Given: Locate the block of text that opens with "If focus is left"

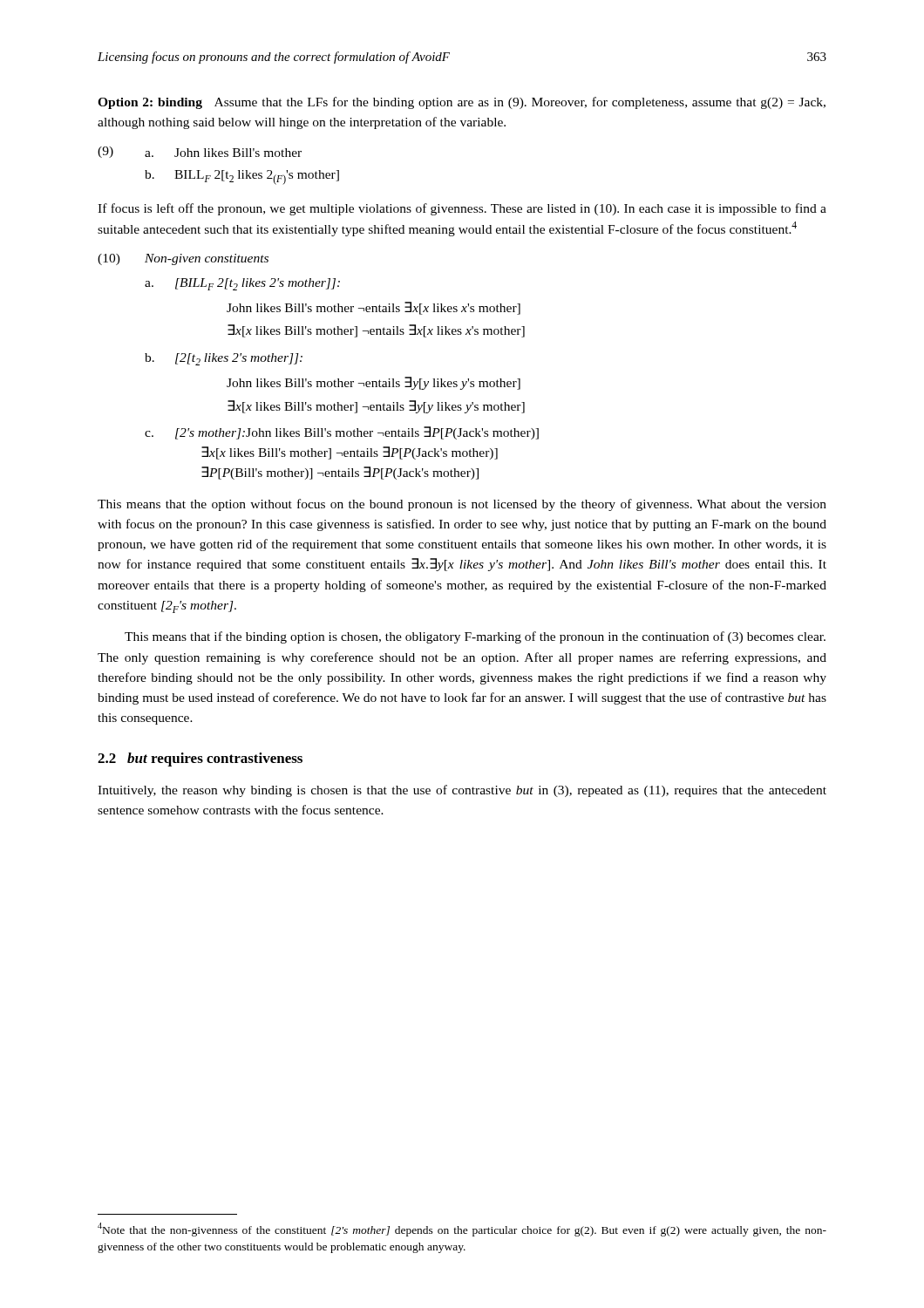Looking at the screenshot, I should (x=462, y=218).
